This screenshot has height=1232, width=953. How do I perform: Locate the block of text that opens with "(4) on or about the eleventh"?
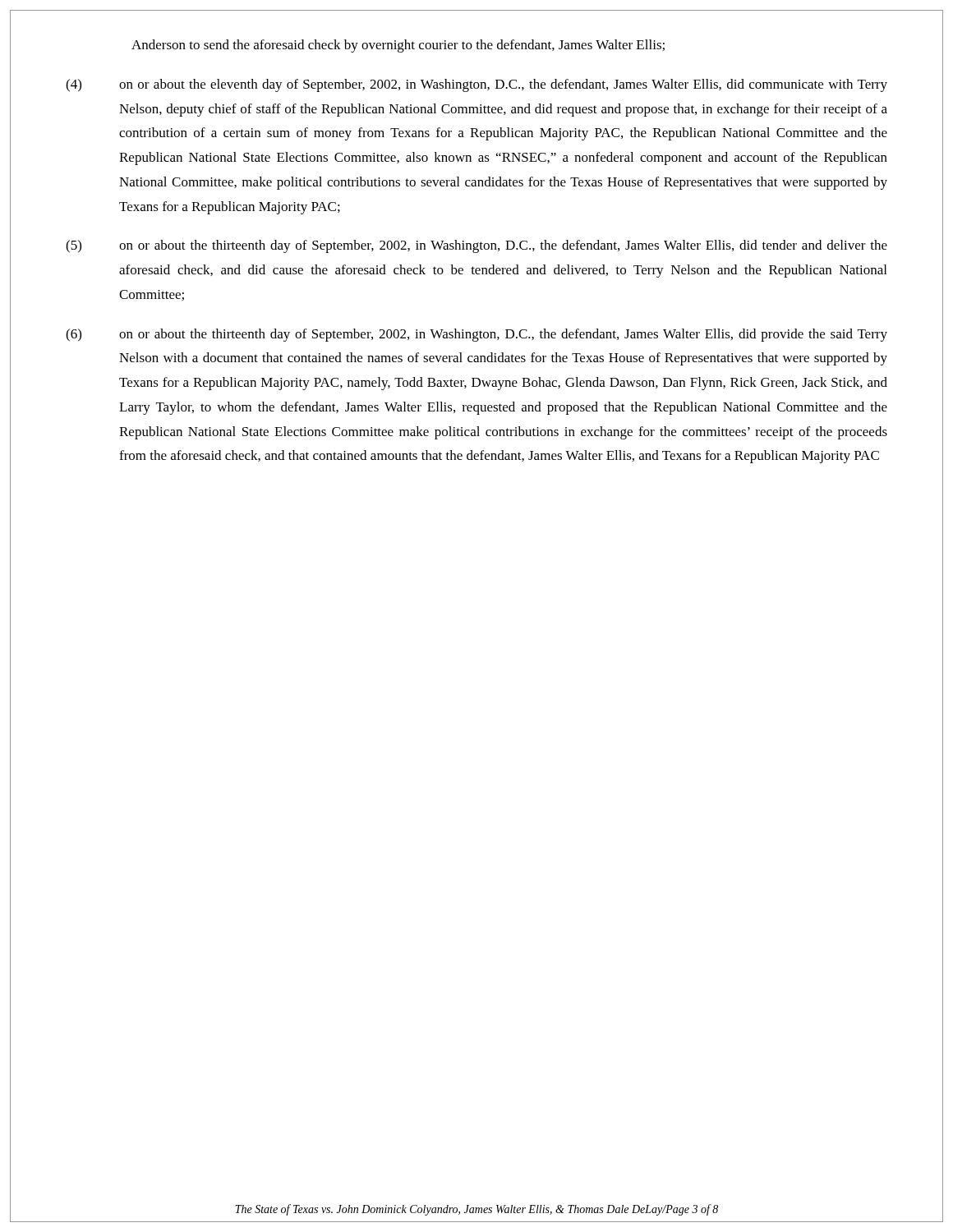point(476,145)
